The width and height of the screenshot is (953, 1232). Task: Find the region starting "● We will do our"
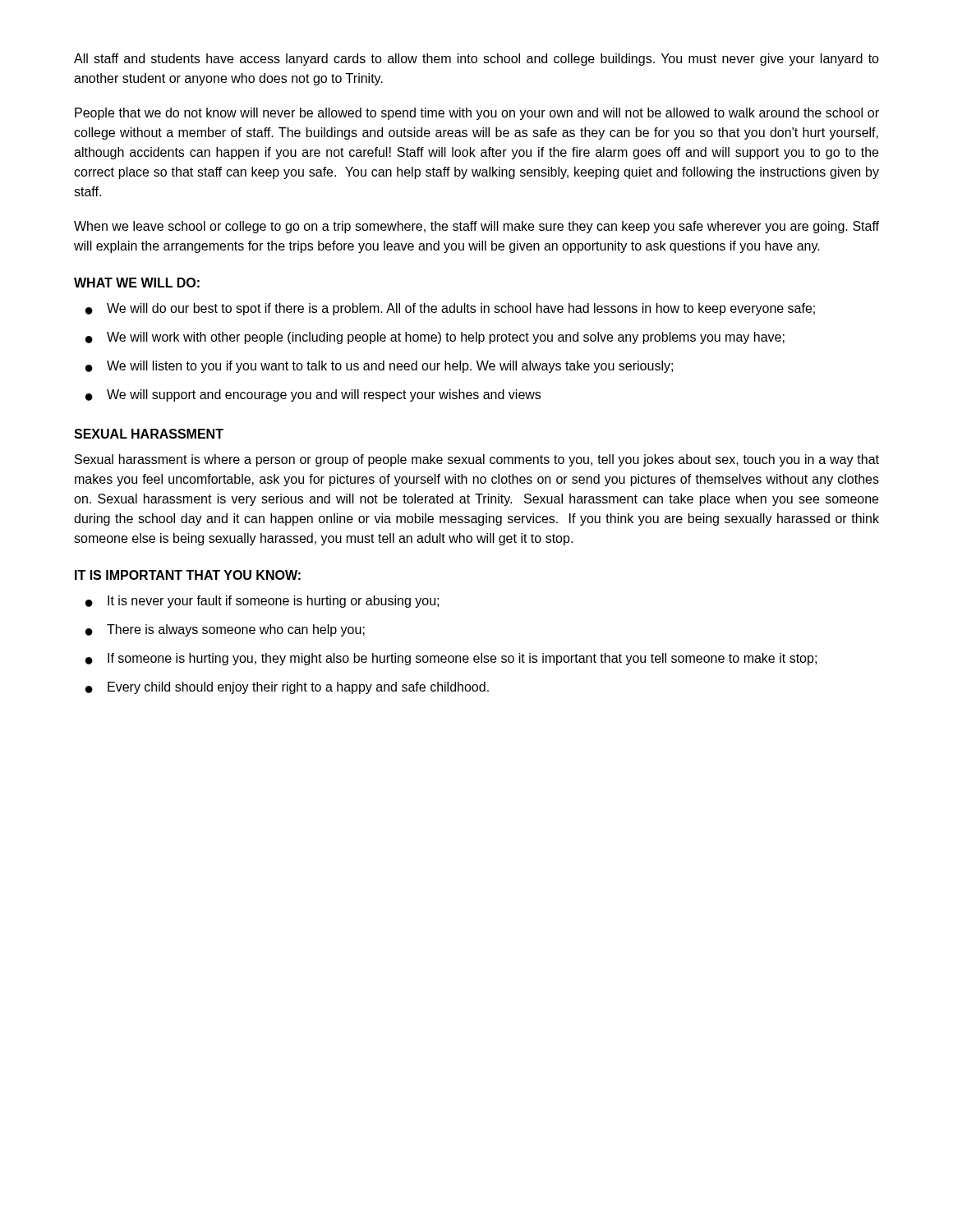click(x=476, y=310)
